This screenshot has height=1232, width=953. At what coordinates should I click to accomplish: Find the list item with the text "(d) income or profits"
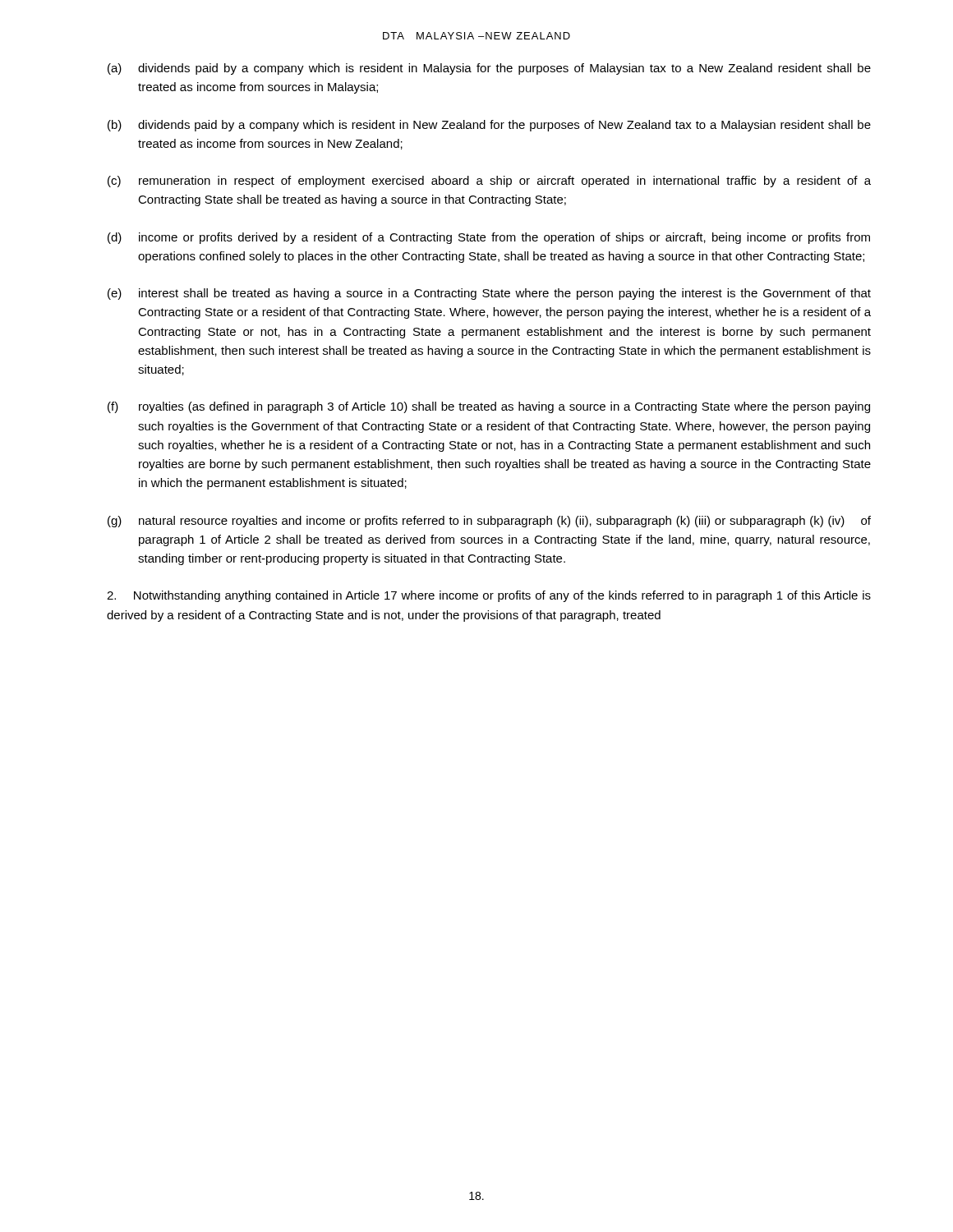489,246
